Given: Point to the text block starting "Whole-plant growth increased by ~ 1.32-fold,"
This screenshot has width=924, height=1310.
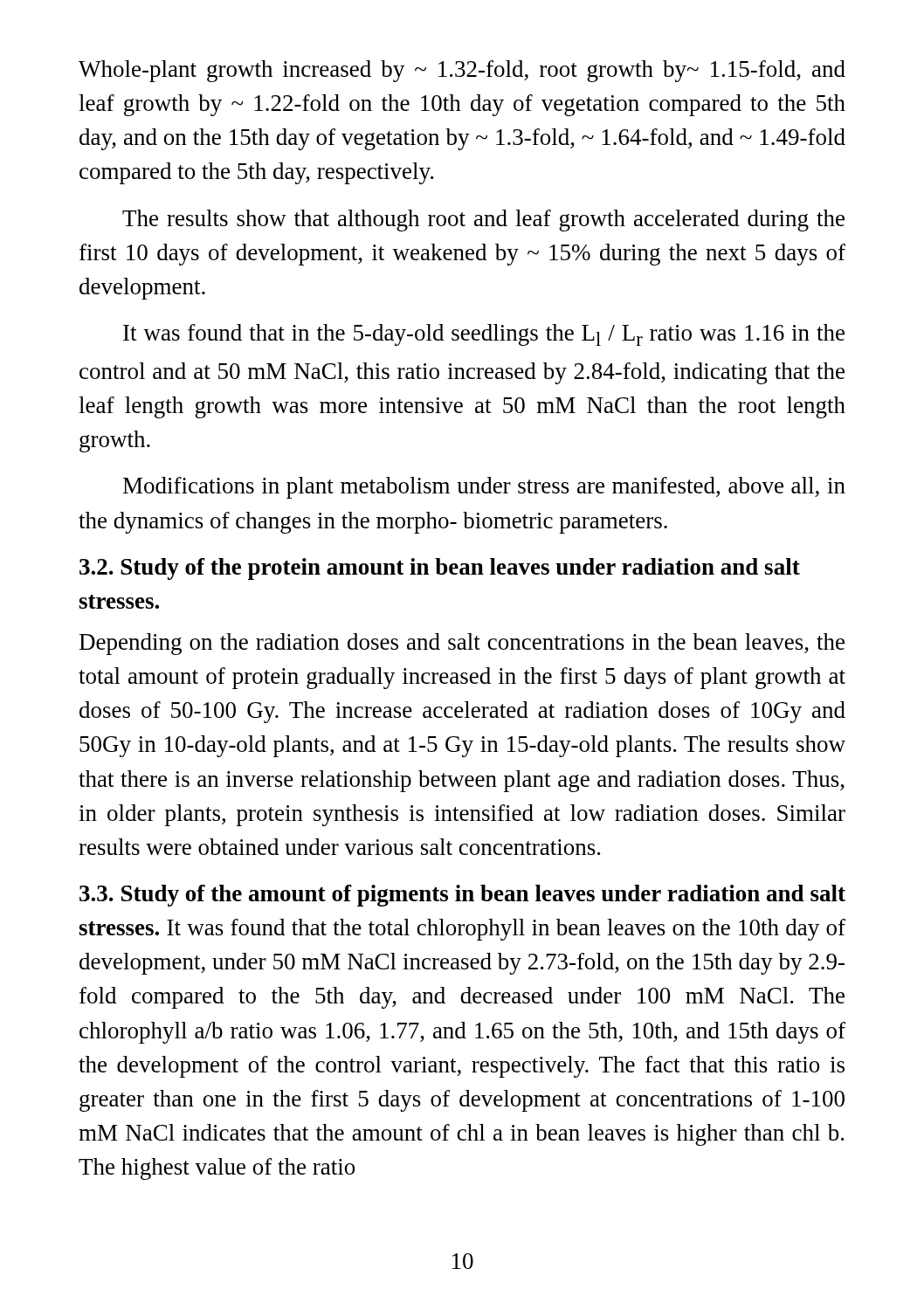Looking at the screenshot, I should [462, 121].
